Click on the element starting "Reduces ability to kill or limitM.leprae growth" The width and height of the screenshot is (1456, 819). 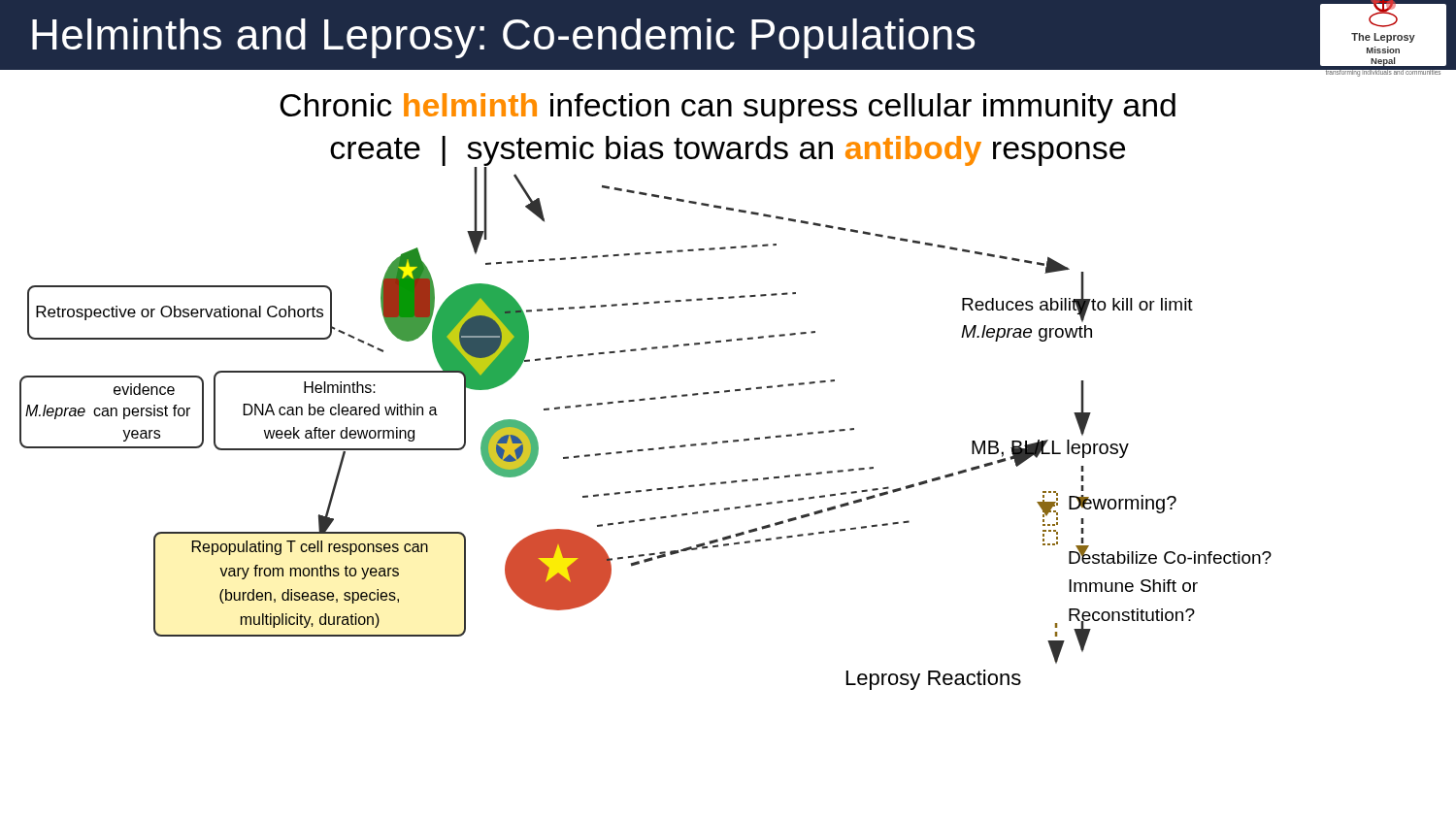point(1077,318)
